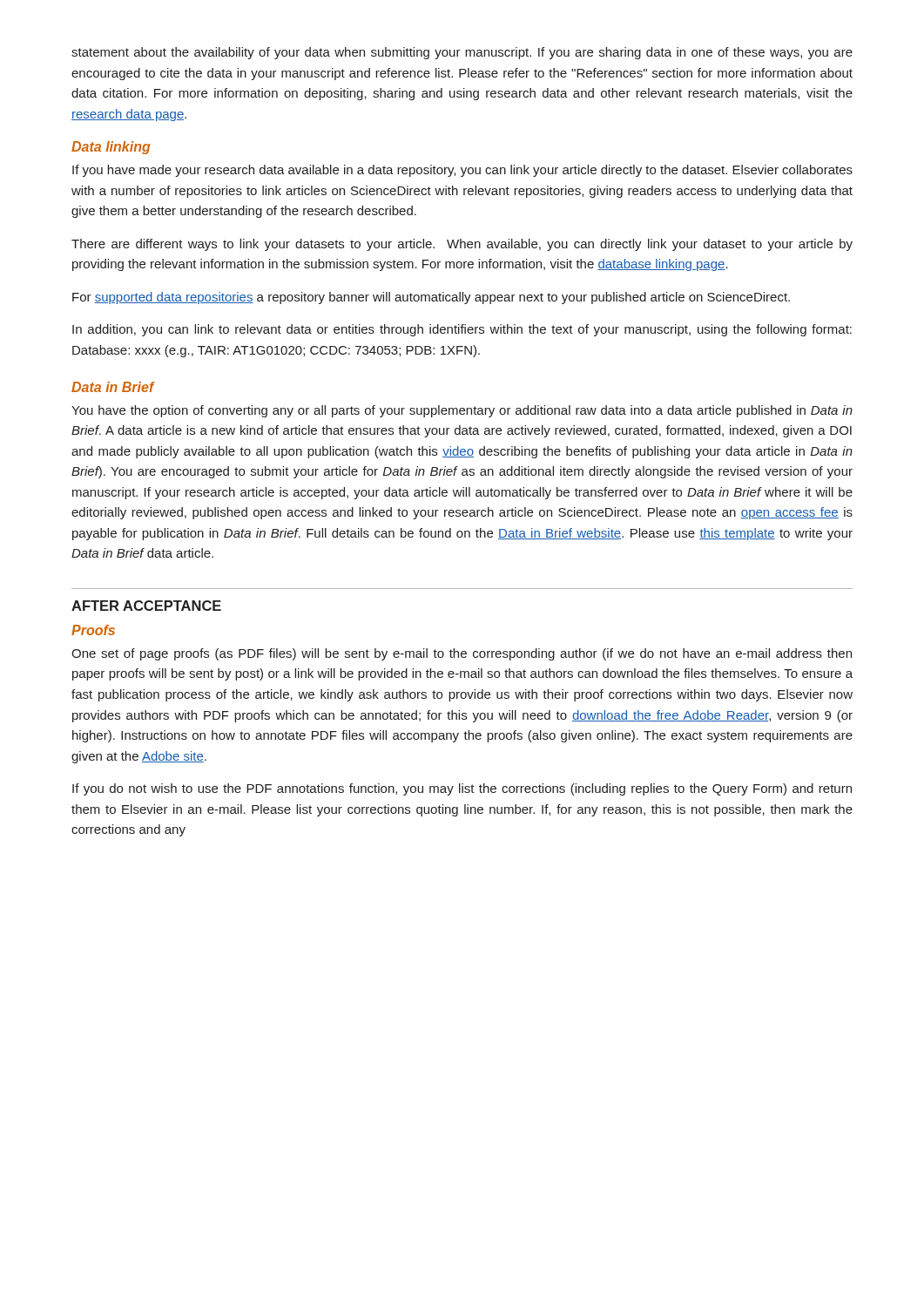Navigate to the block starting "AFTER ACCEPTANCE"
The height and width of the screenshot is (1307, 924).
[146, 606]
